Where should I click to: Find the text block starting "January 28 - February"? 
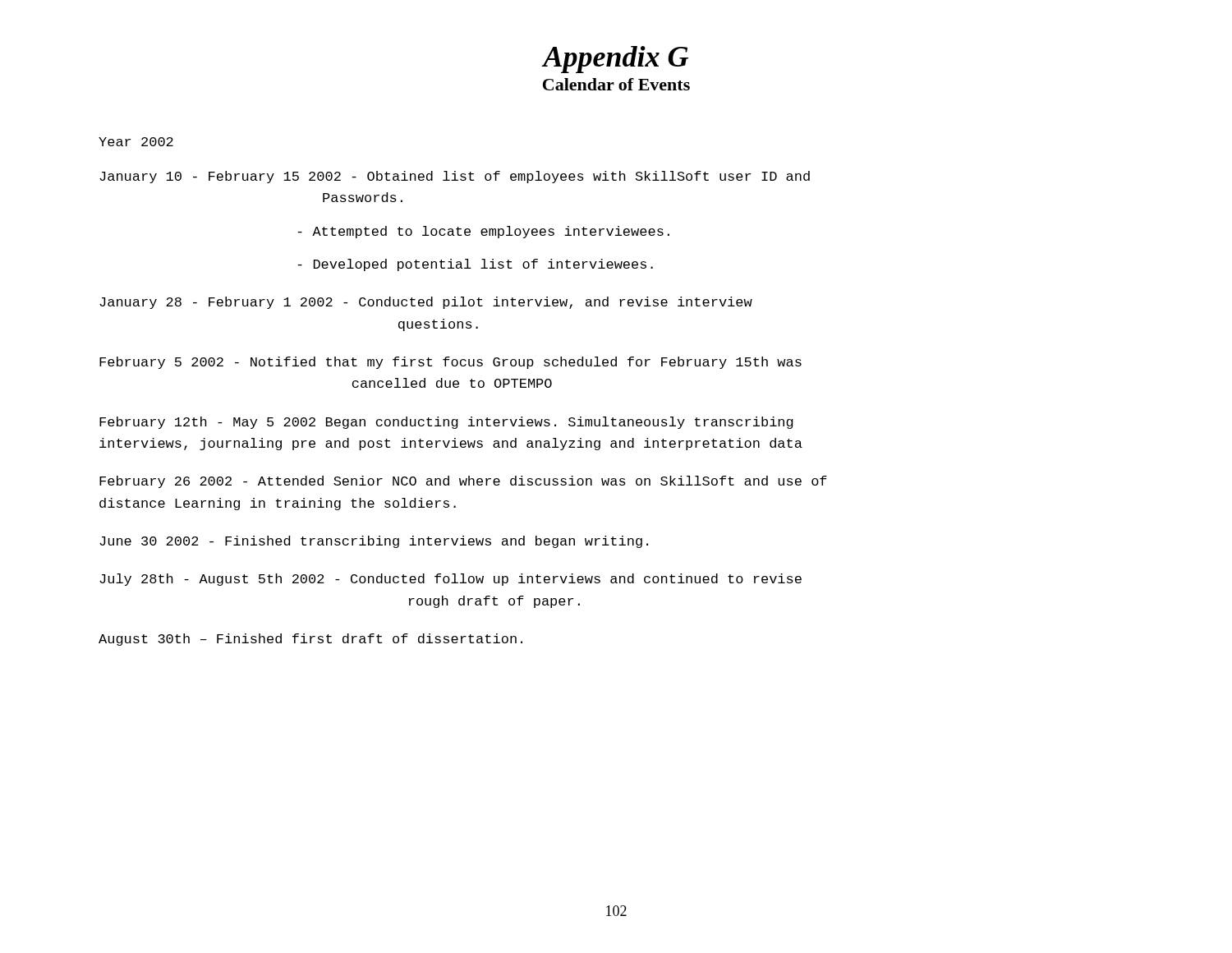[x=425, y=314]
